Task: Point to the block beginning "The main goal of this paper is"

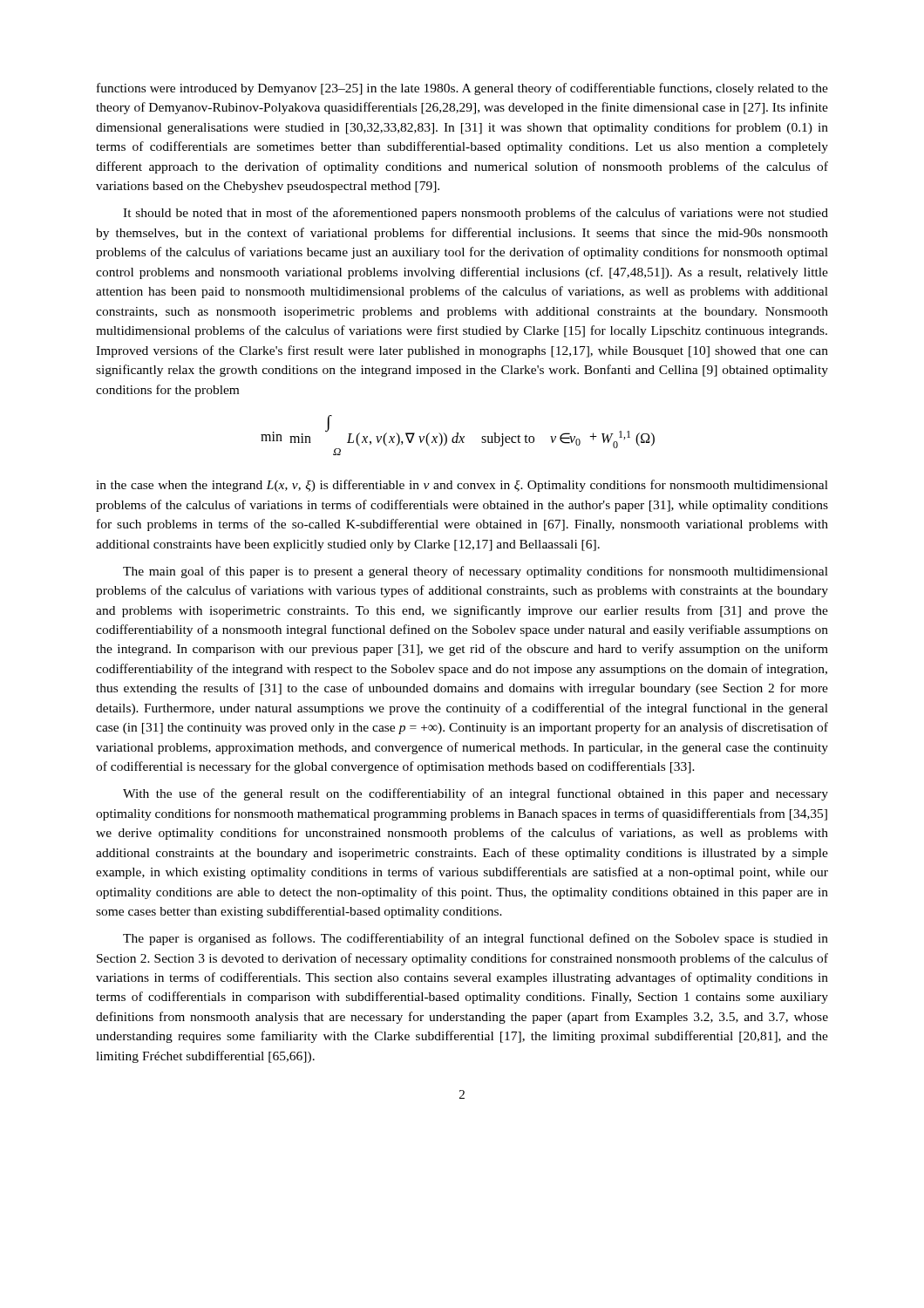Action: click(462, 668)
